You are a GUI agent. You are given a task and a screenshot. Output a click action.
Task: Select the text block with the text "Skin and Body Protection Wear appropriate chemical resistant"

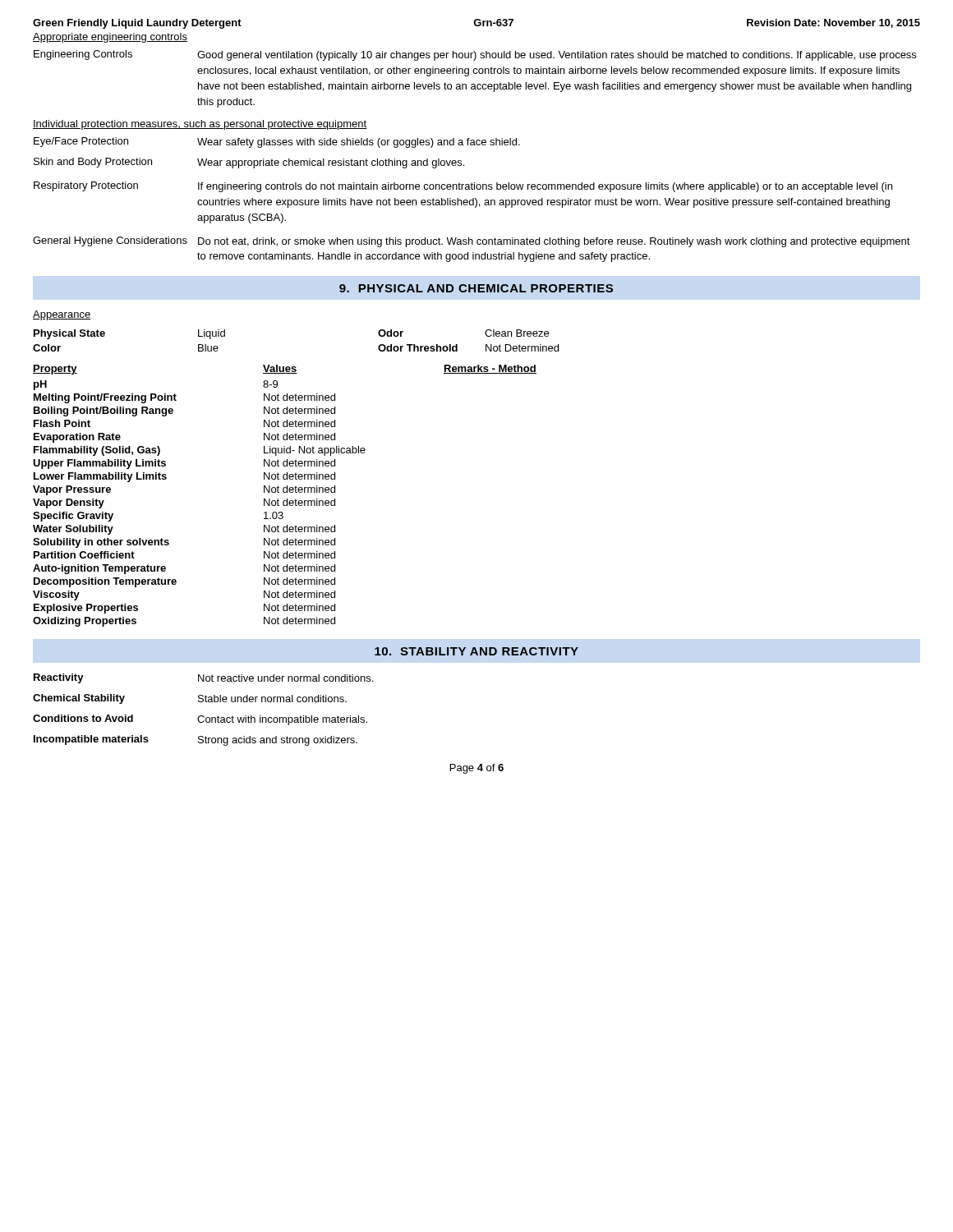point(249,163)
